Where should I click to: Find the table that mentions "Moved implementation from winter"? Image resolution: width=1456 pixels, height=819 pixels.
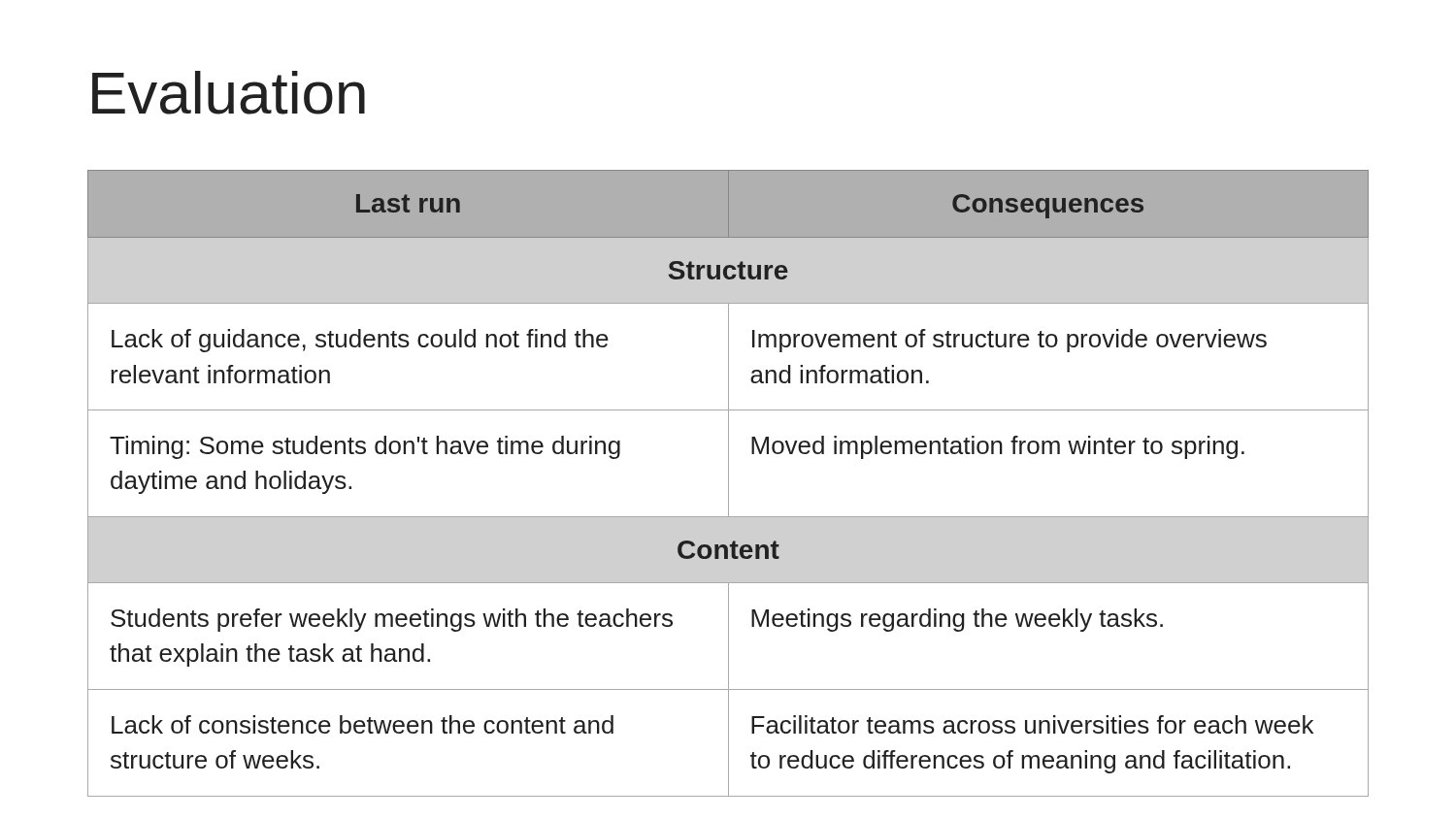(x=728, y=483)
